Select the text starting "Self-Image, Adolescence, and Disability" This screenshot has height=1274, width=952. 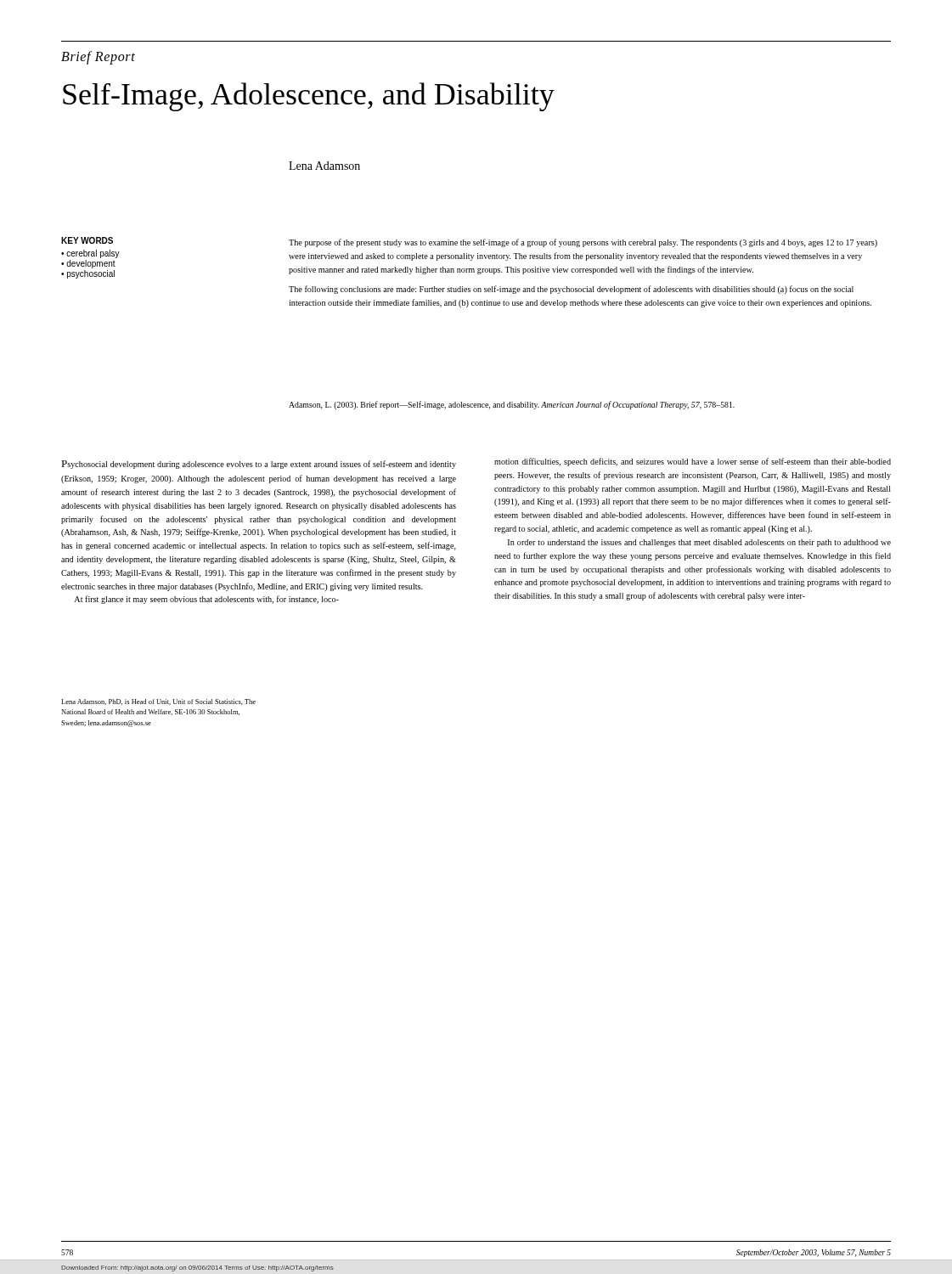coord(308,94)
